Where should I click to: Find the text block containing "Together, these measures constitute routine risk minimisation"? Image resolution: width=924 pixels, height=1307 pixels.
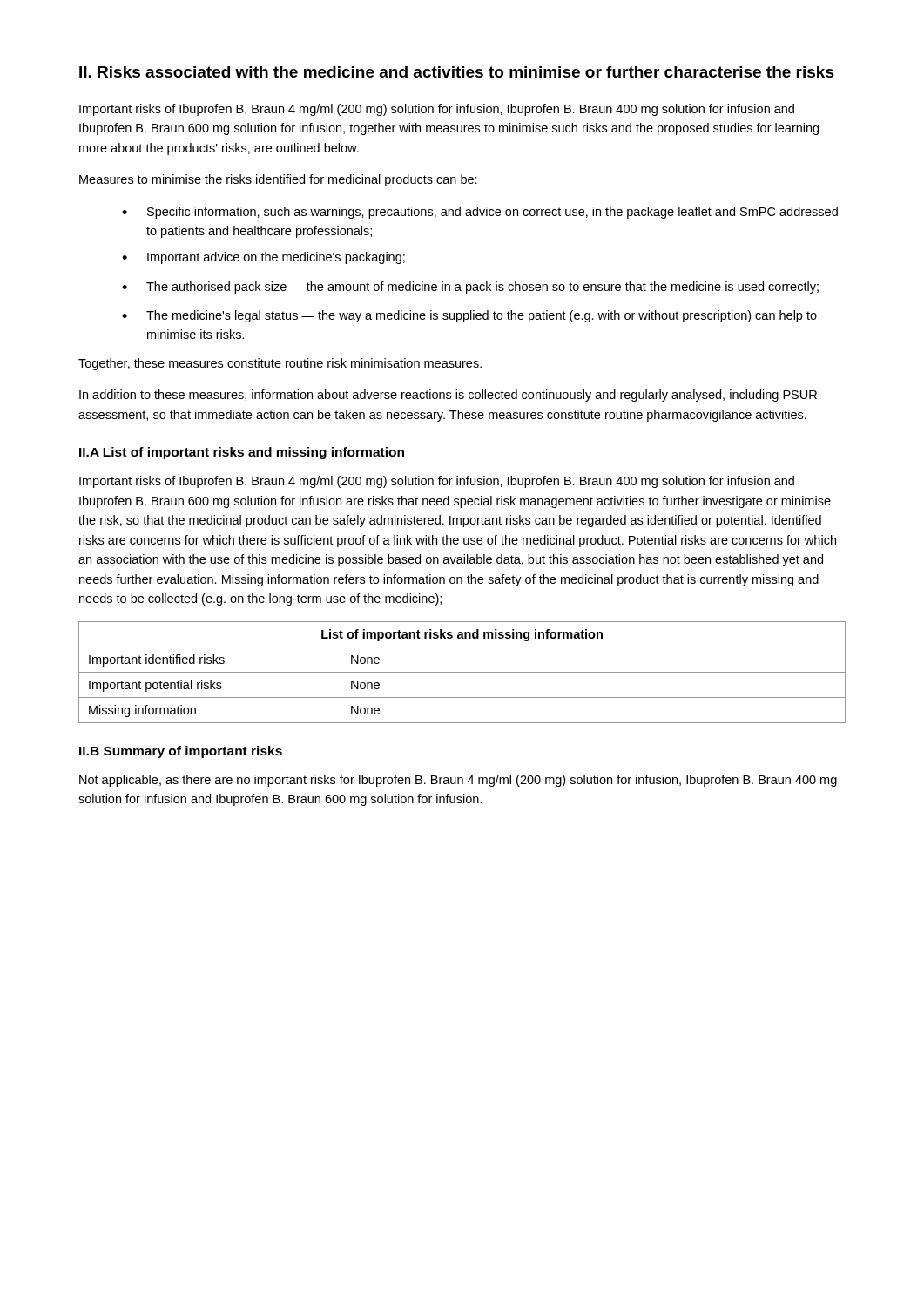281,363
